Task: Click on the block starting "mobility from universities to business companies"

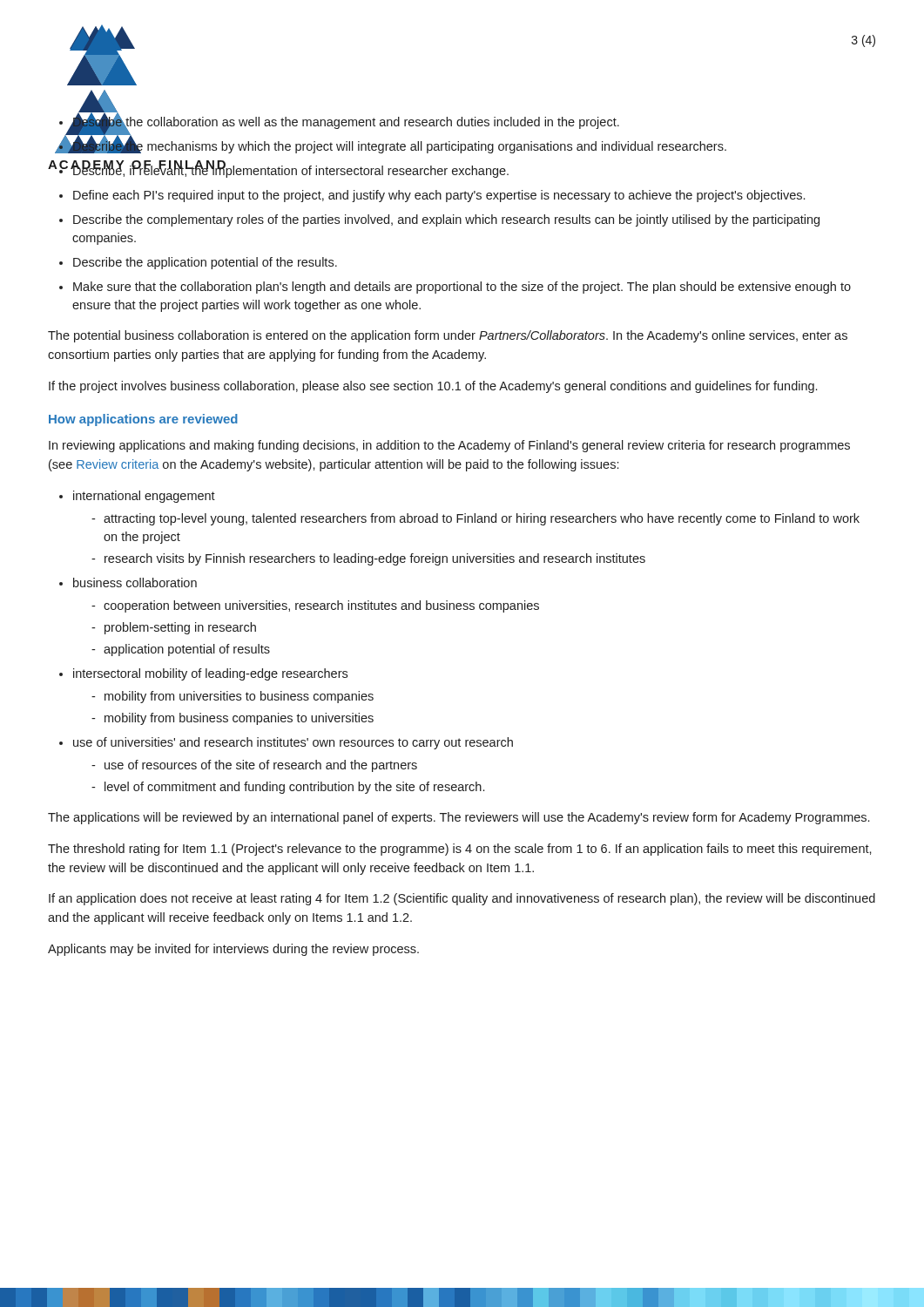Action: [239, 696]
